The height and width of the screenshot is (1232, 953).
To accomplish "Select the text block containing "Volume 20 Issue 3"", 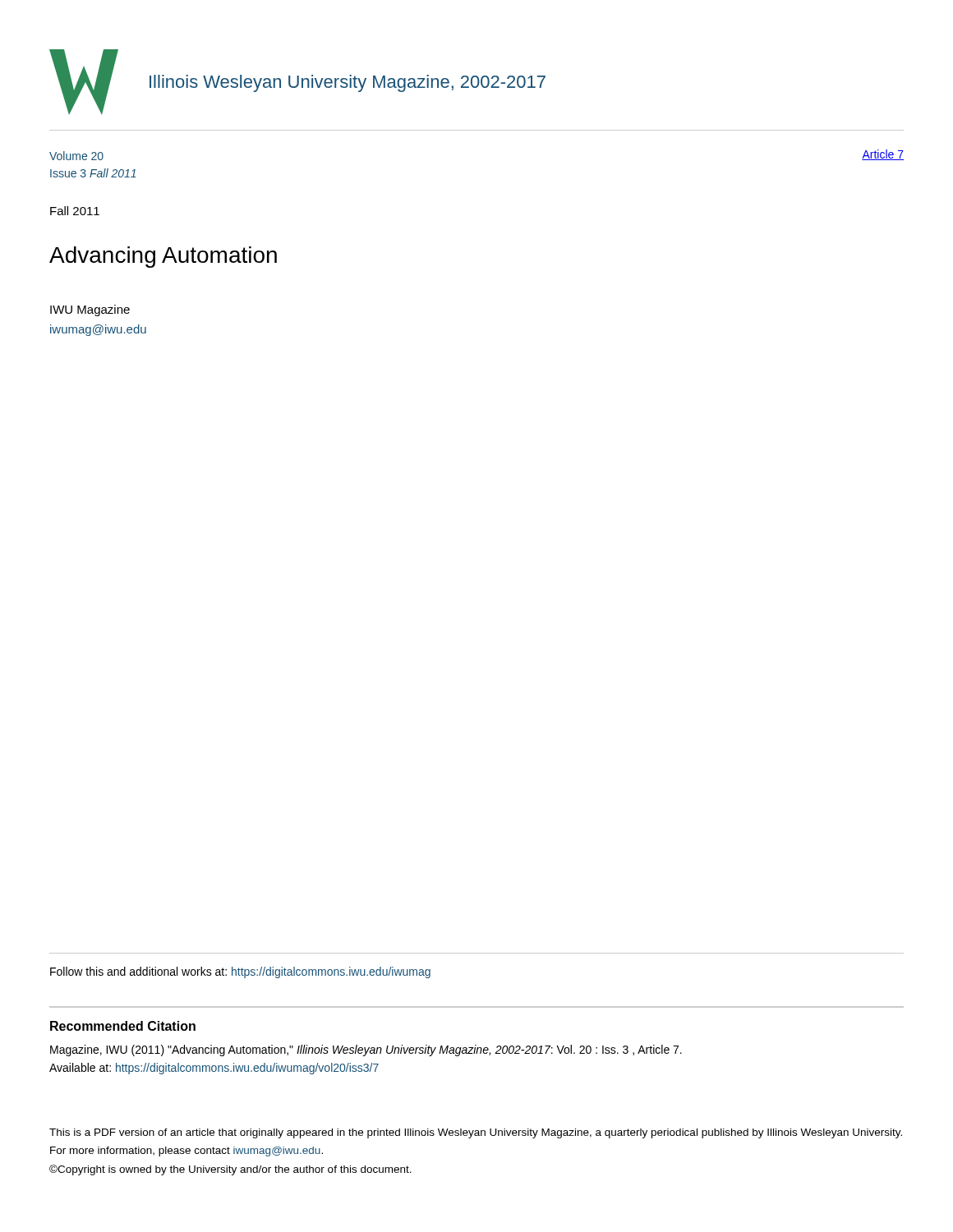I will (93, 165).
